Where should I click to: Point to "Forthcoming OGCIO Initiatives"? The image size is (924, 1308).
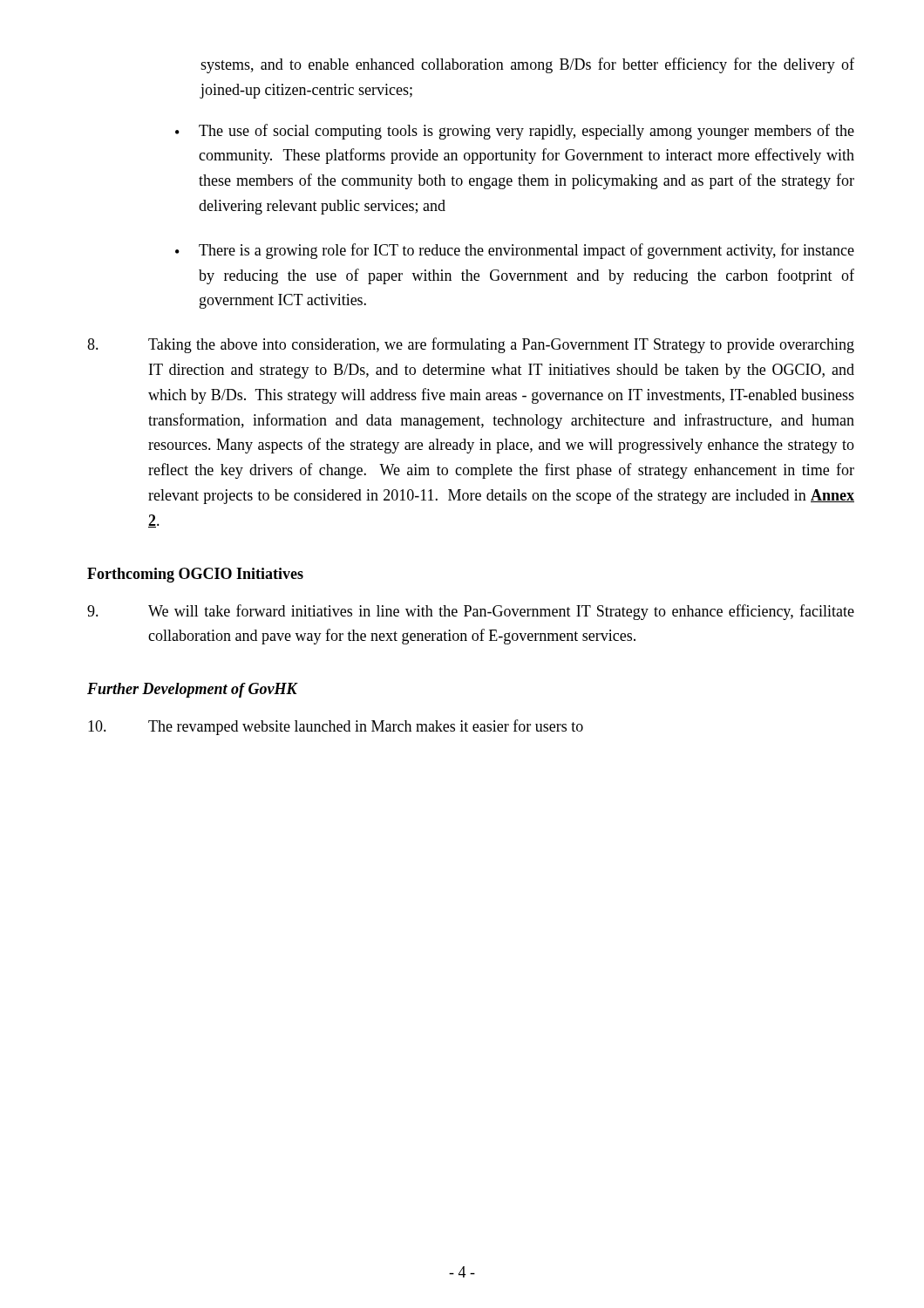coord(195,573)
